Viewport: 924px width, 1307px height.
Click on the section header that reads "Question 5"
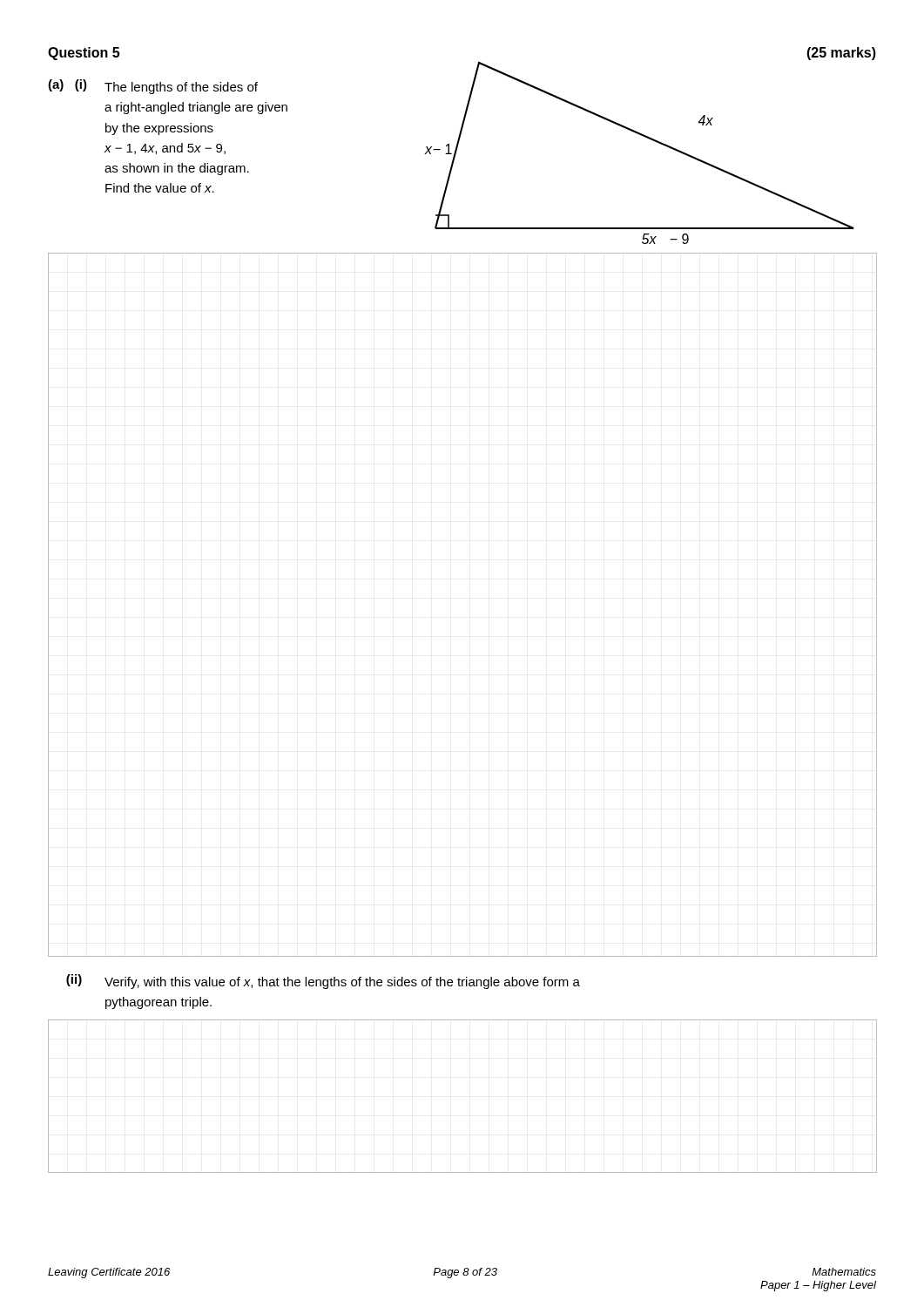84,53
